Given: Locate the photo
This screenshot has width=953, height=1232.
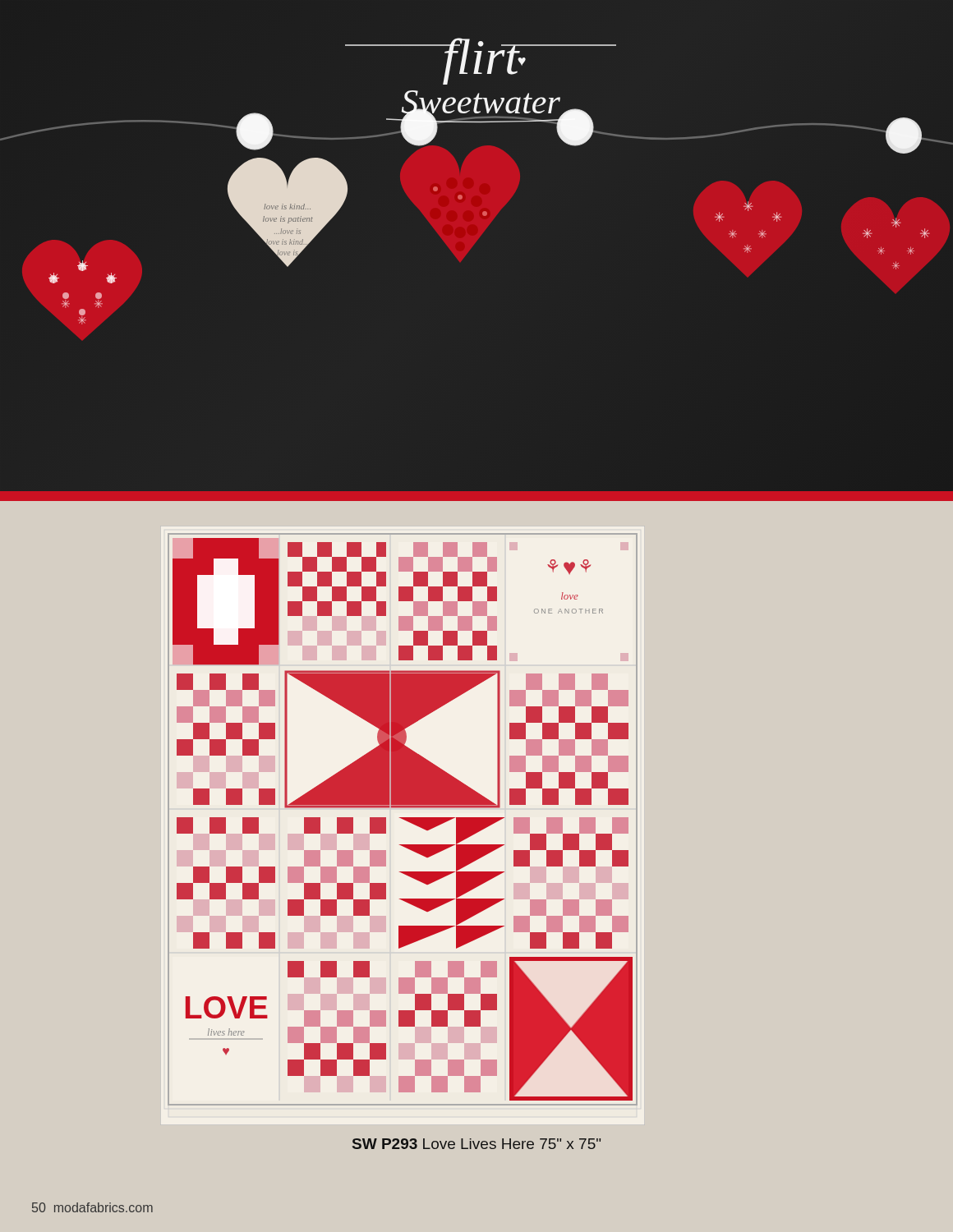Looking at the screenshot, I should 476,246.
